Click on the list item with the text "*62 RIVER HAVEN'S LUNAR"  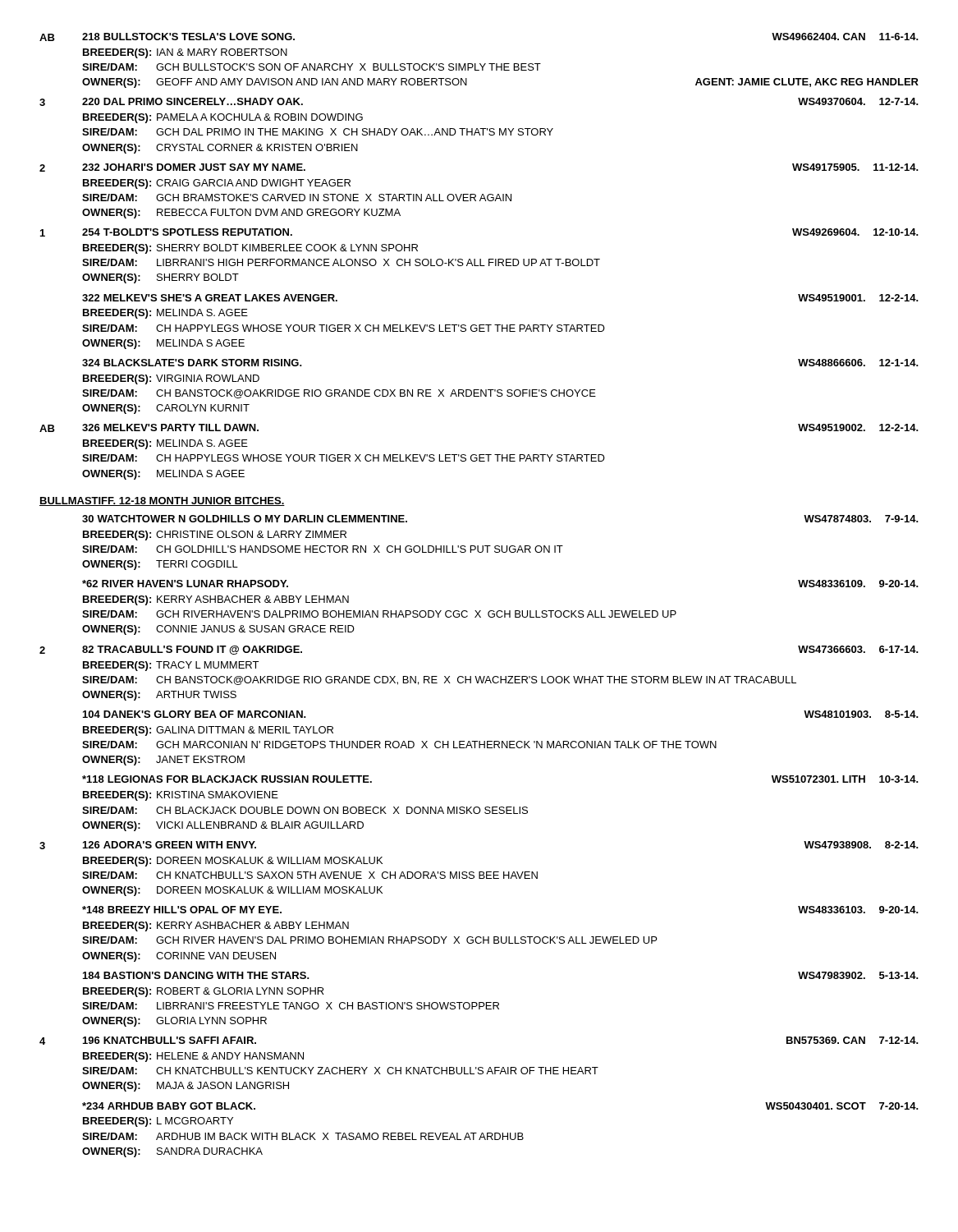(x=479, y=607)
